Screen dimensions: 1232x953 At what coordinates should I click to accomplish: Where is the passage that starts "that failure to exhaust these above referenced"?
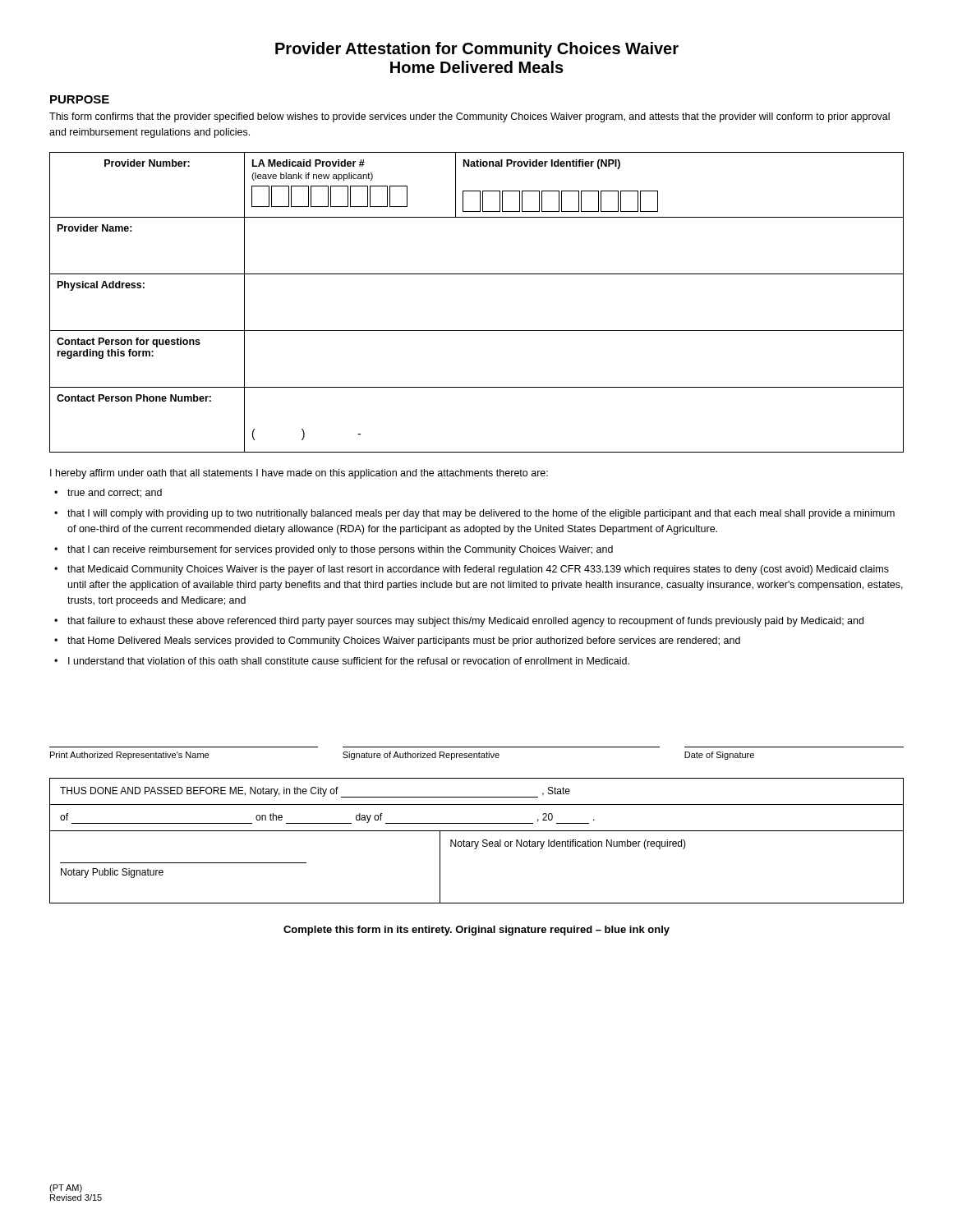coord(466,620)
